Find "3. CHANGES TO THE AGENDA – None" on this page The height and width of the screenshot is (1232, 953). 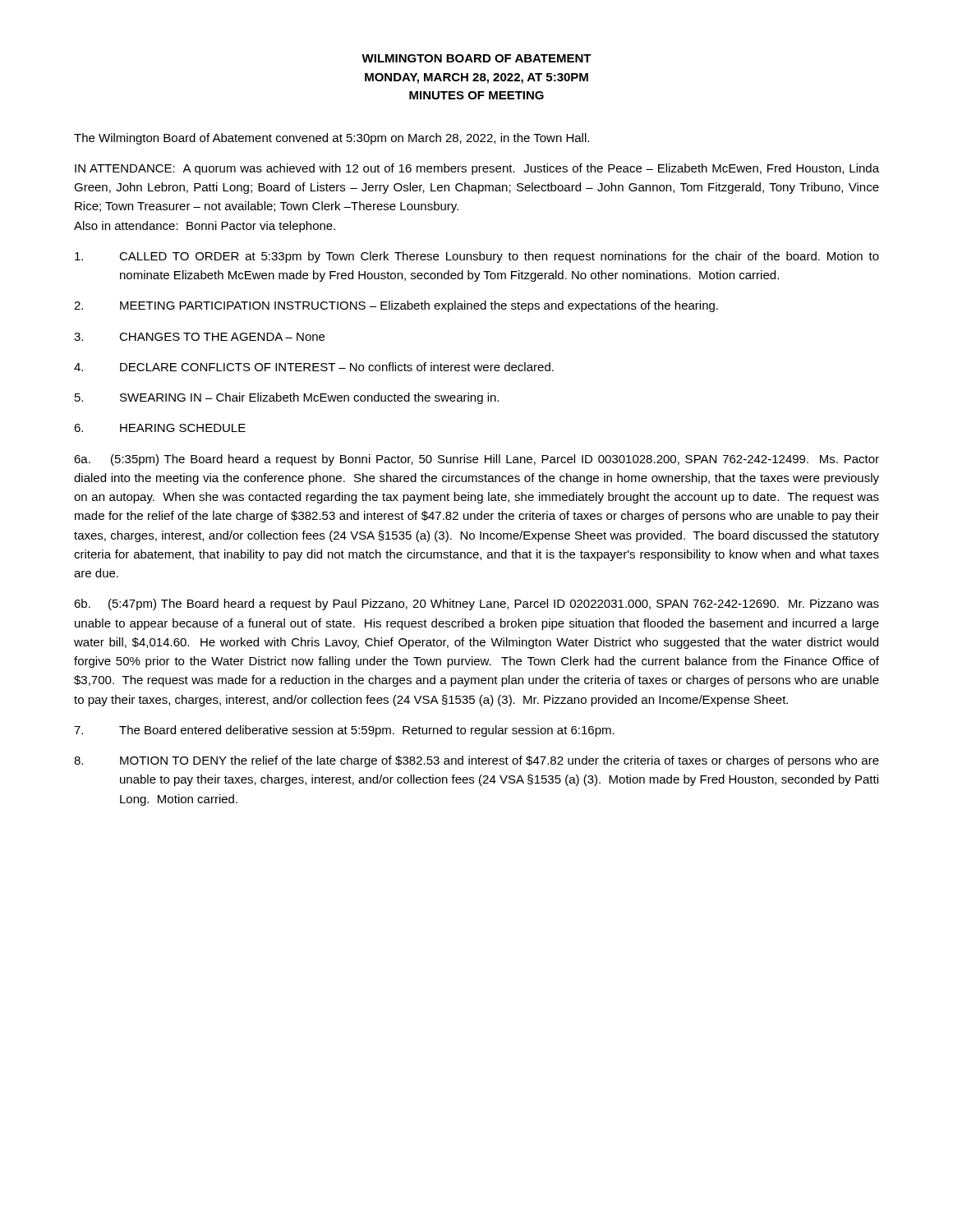click(199, 337)
